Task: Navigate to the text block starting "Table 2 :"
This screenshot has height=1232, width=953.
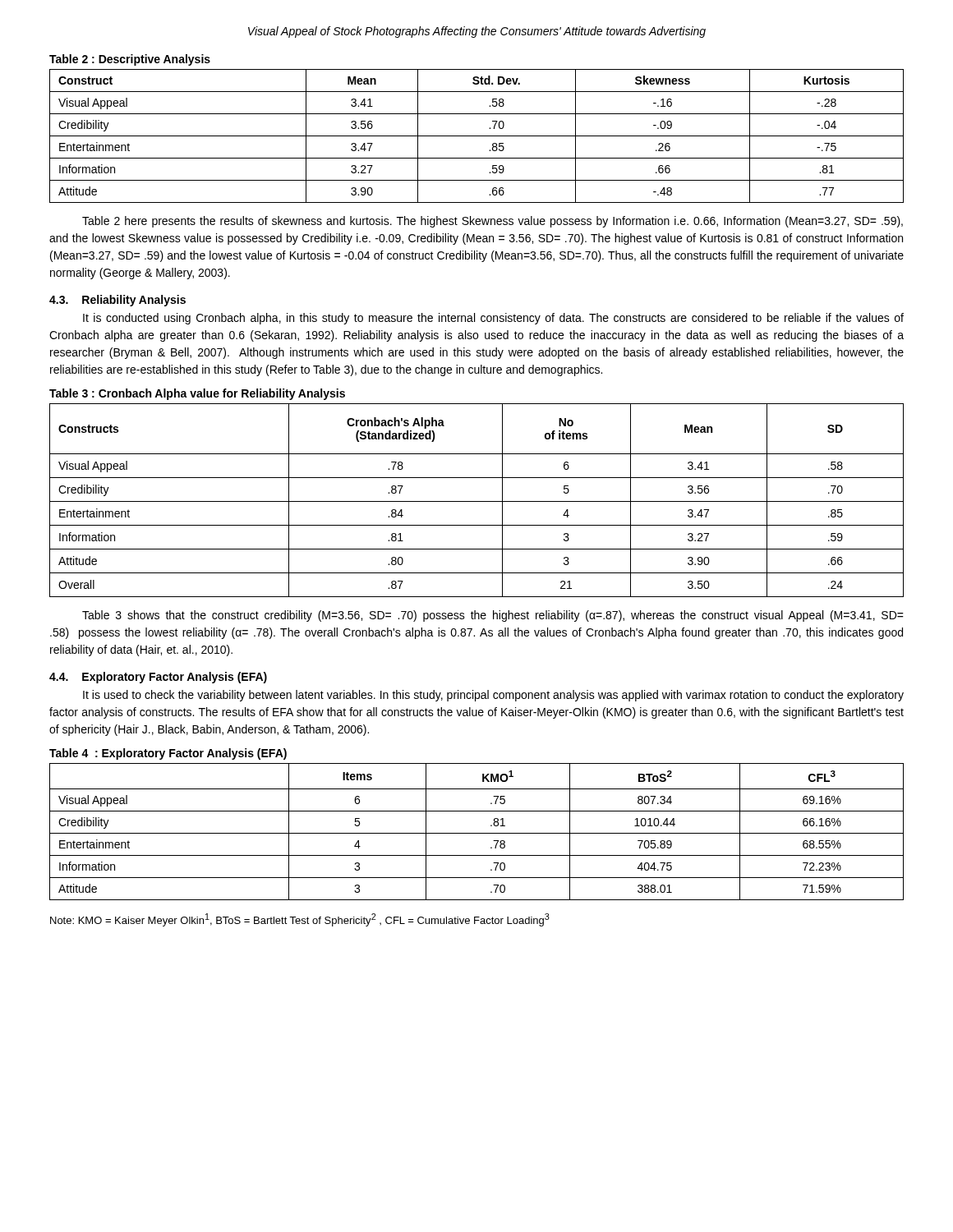Action: [130, 59]
